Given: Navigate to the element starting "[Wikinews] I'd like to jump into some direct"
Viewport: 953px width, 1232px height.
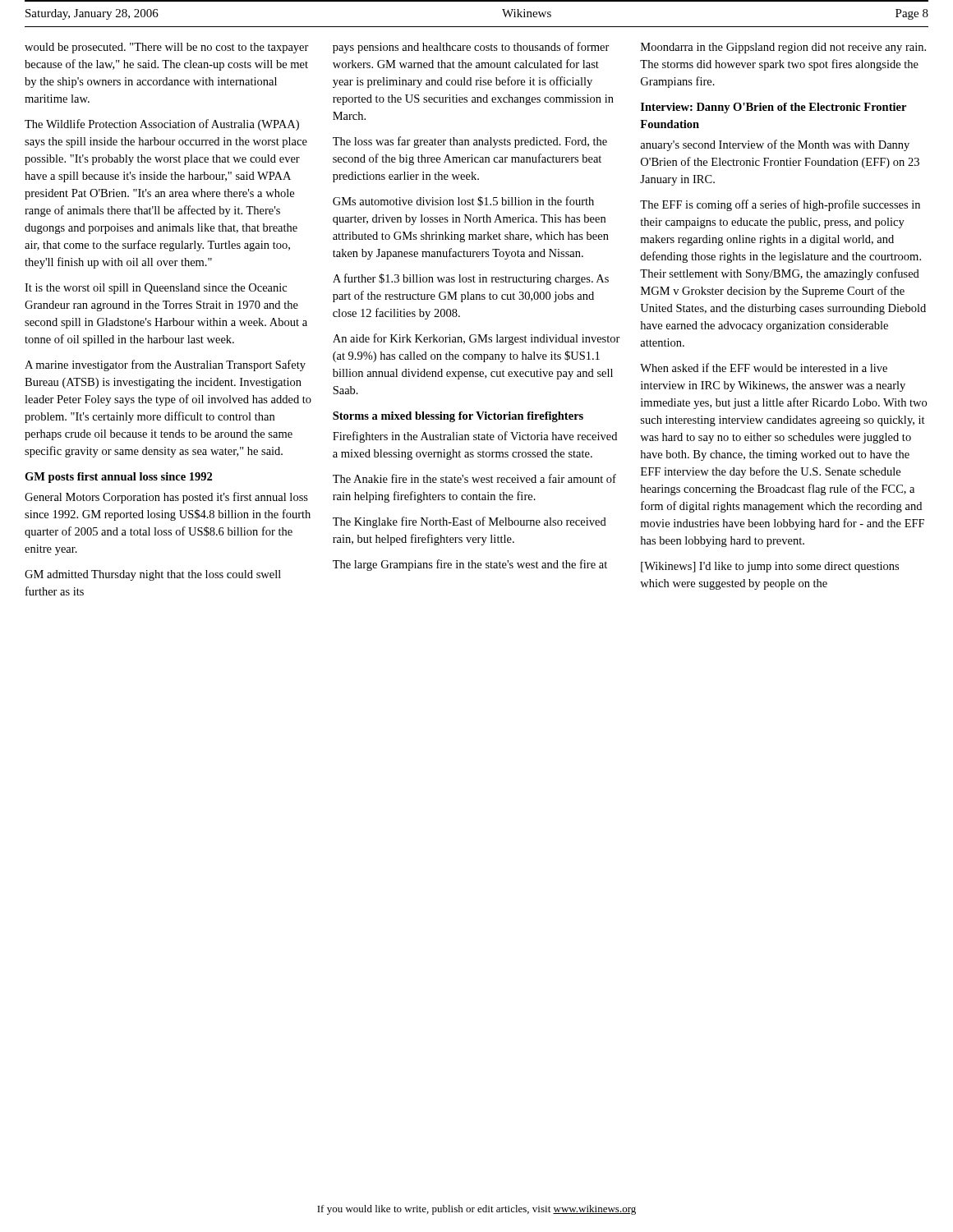Looking at the screenshot, I should 784,575.
